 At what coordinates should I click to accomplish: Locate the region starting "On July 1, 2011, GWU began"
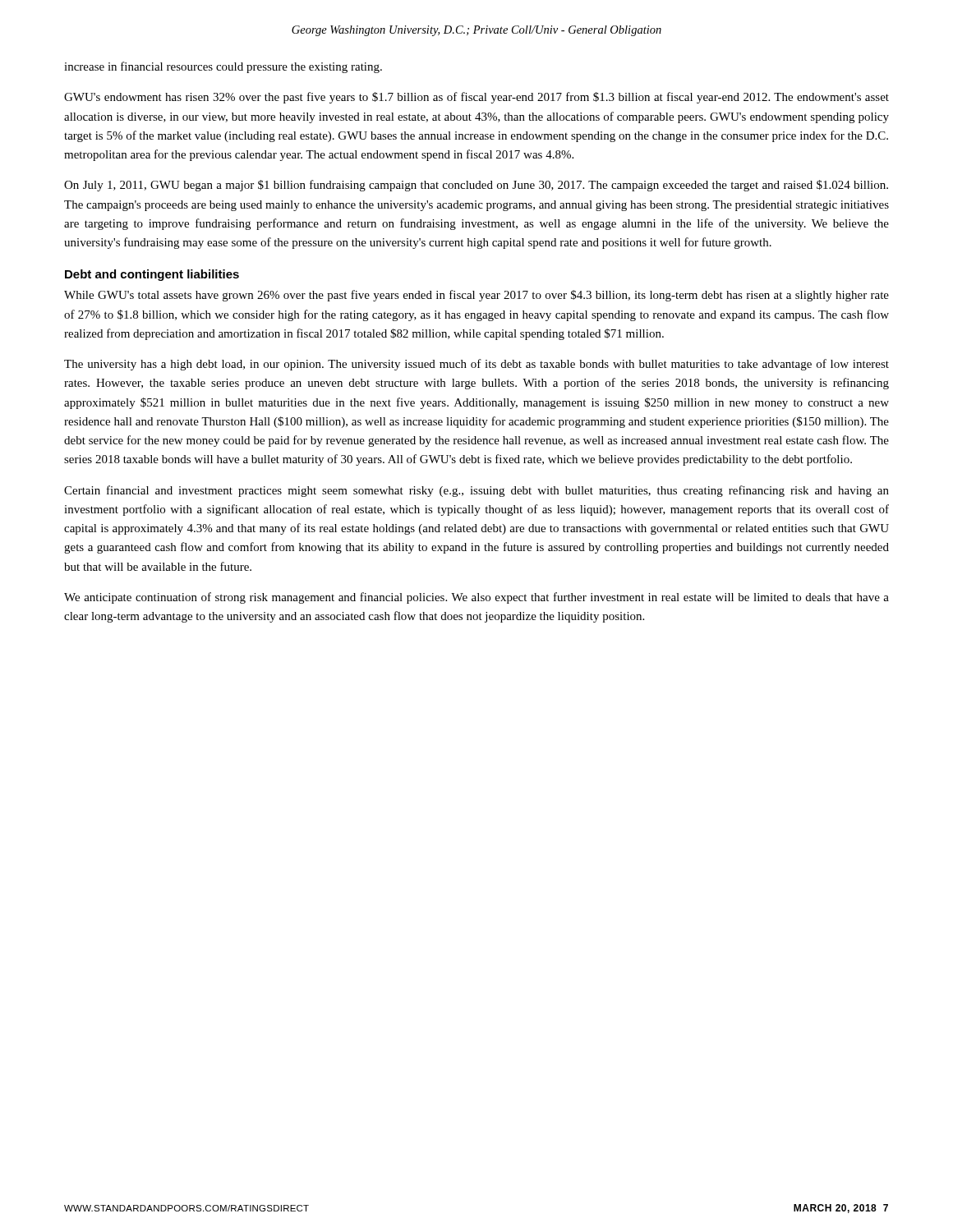click(x=476, y=214)
